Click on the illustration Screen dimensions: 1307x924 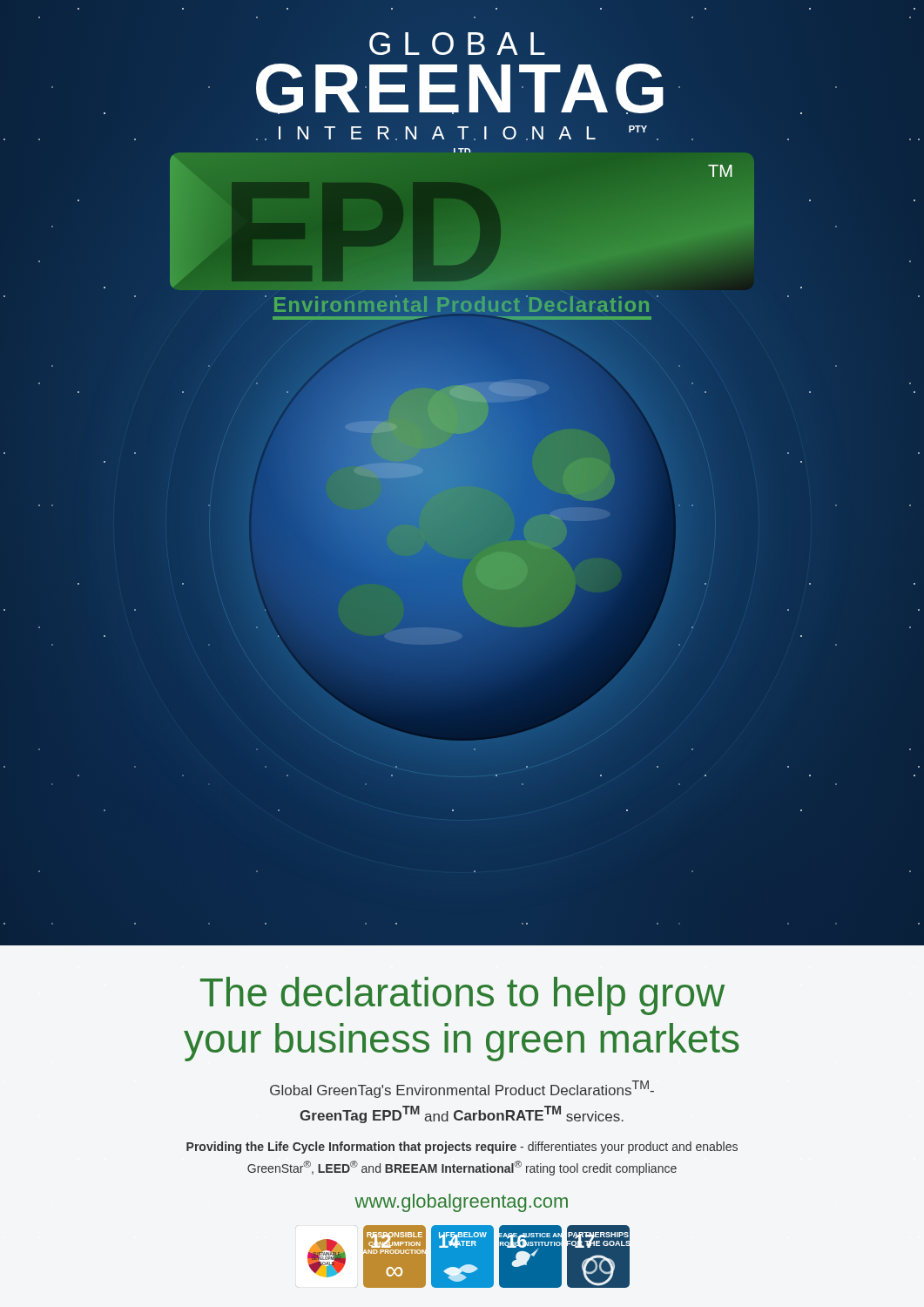click(462, 527)
